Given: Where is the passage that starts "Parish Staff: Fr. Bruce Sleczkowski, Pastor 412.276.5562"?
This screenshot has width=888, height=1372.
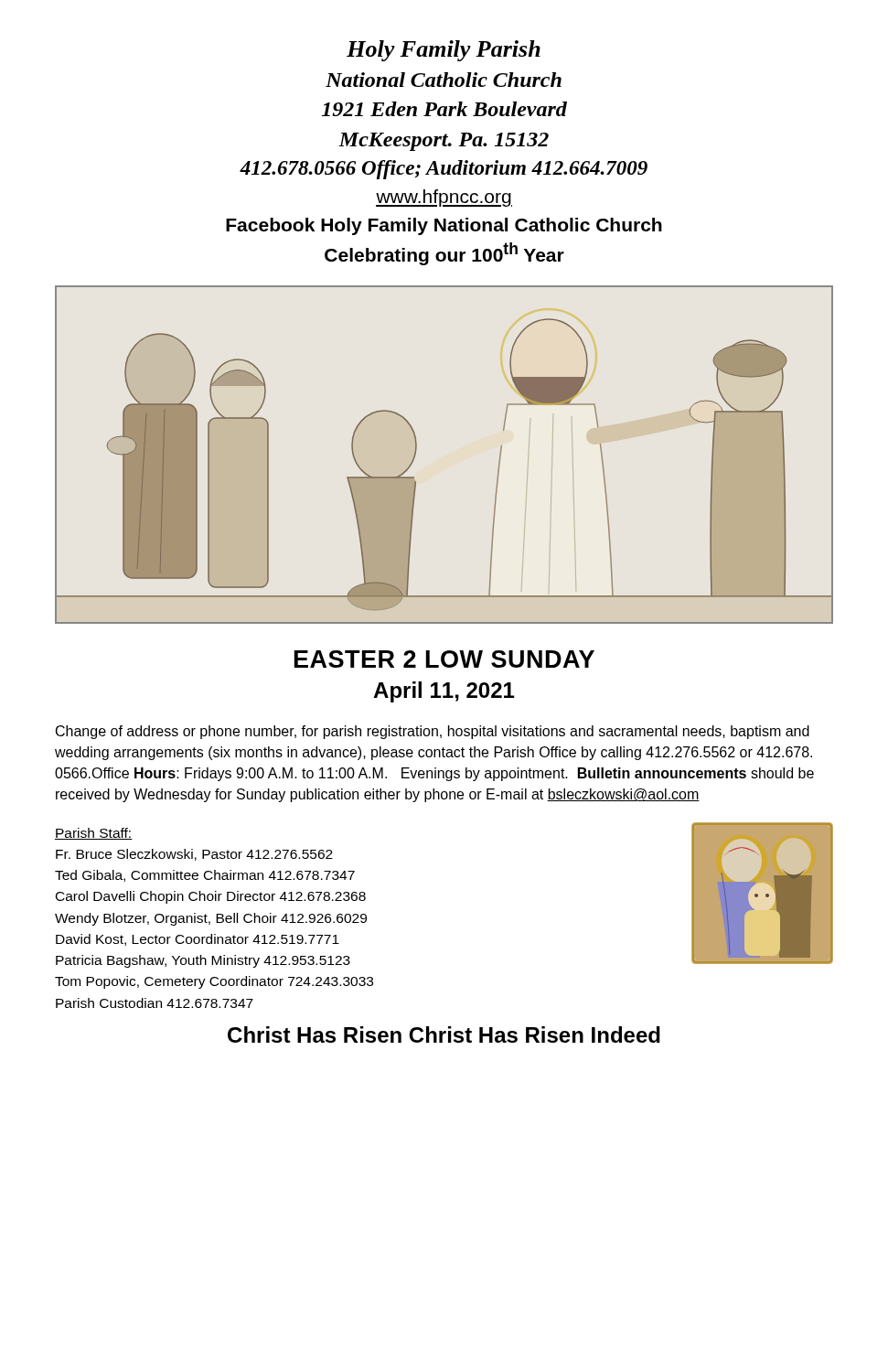Looking at the screenshot, I should point(214,918).
